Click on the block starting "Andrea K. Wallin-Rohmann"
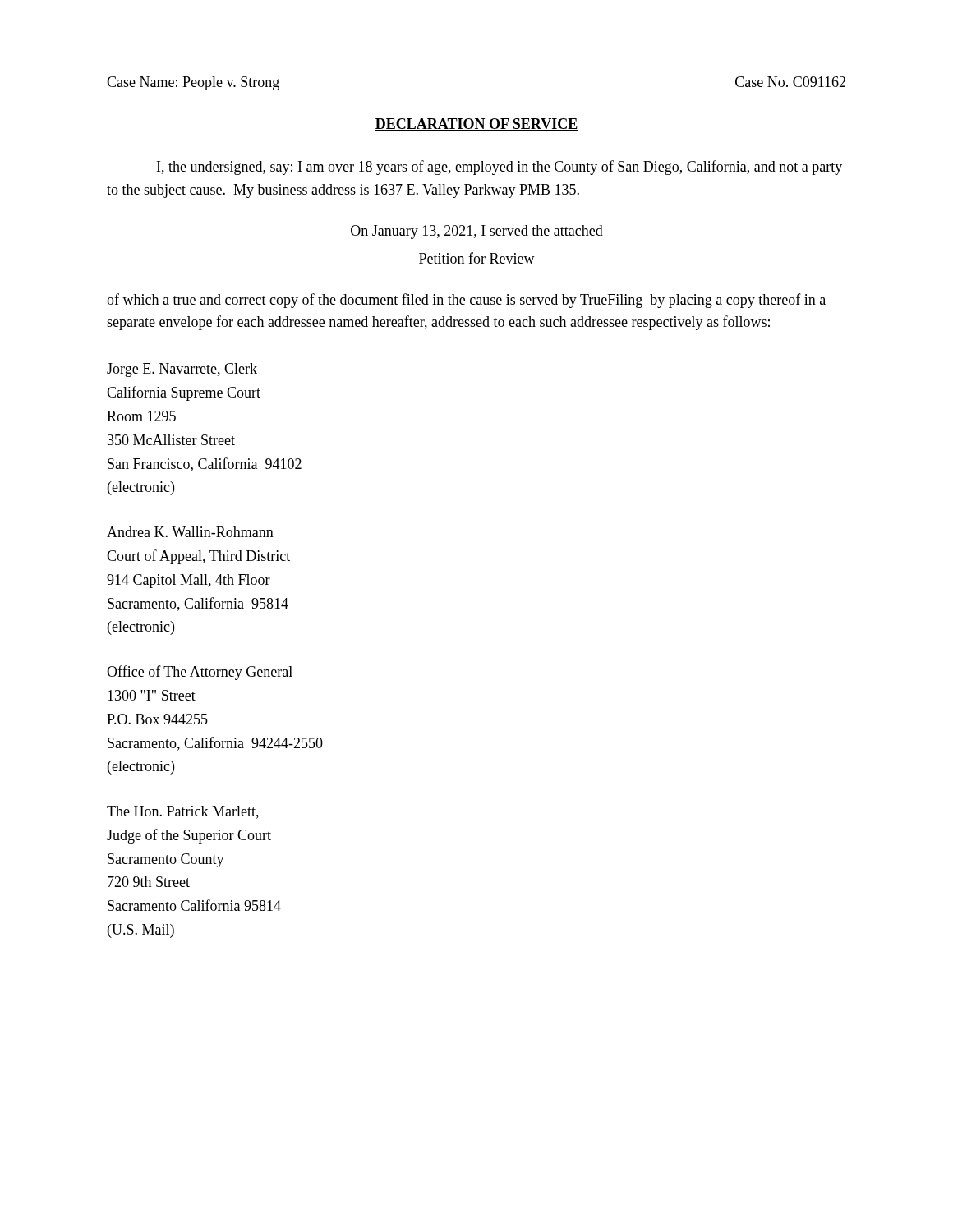953x1232 pixels. click(x=198, y=580)
